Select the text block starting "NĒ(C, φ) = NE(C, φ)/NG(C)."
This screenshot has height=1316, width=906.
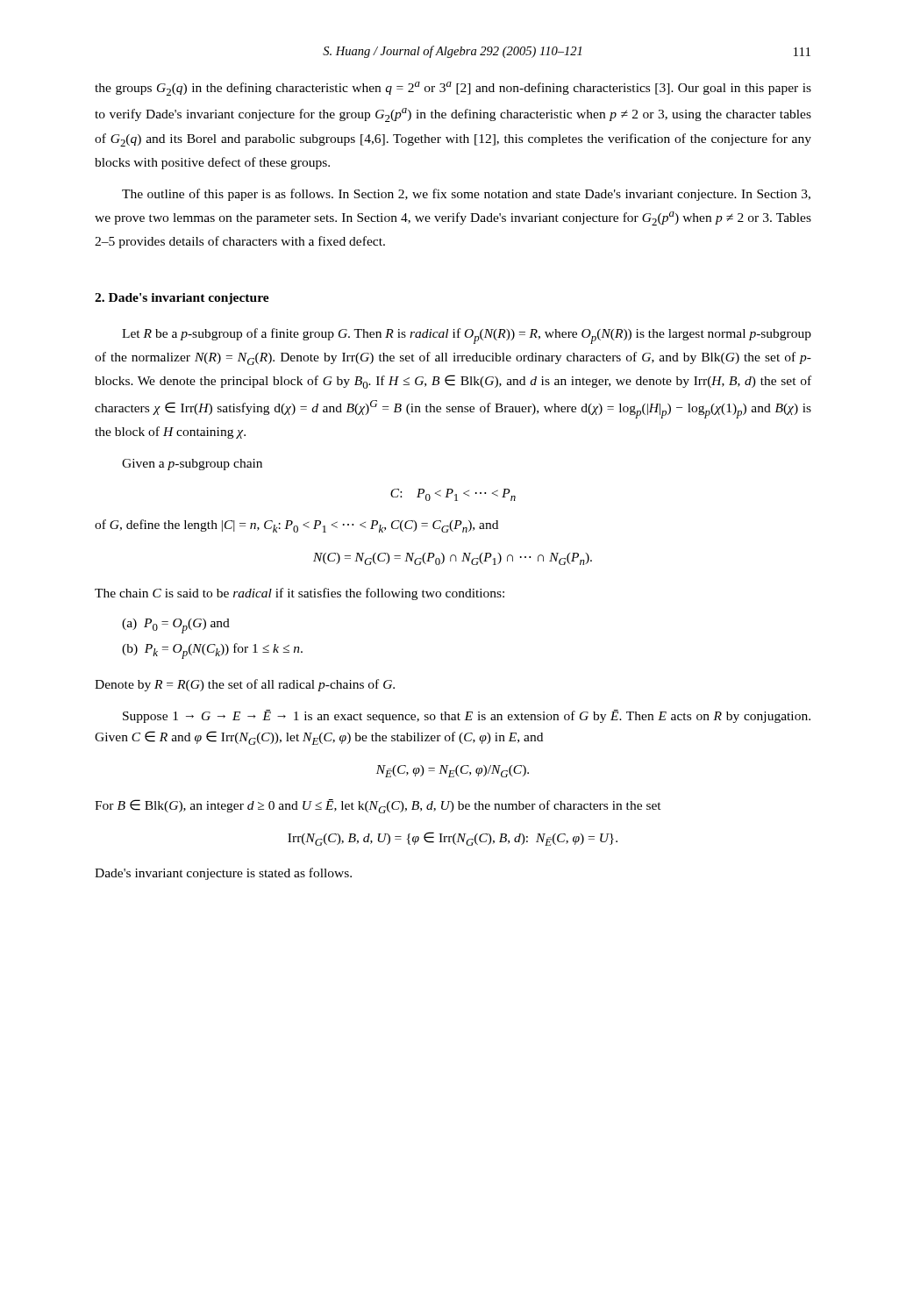(x=453, y=771)
